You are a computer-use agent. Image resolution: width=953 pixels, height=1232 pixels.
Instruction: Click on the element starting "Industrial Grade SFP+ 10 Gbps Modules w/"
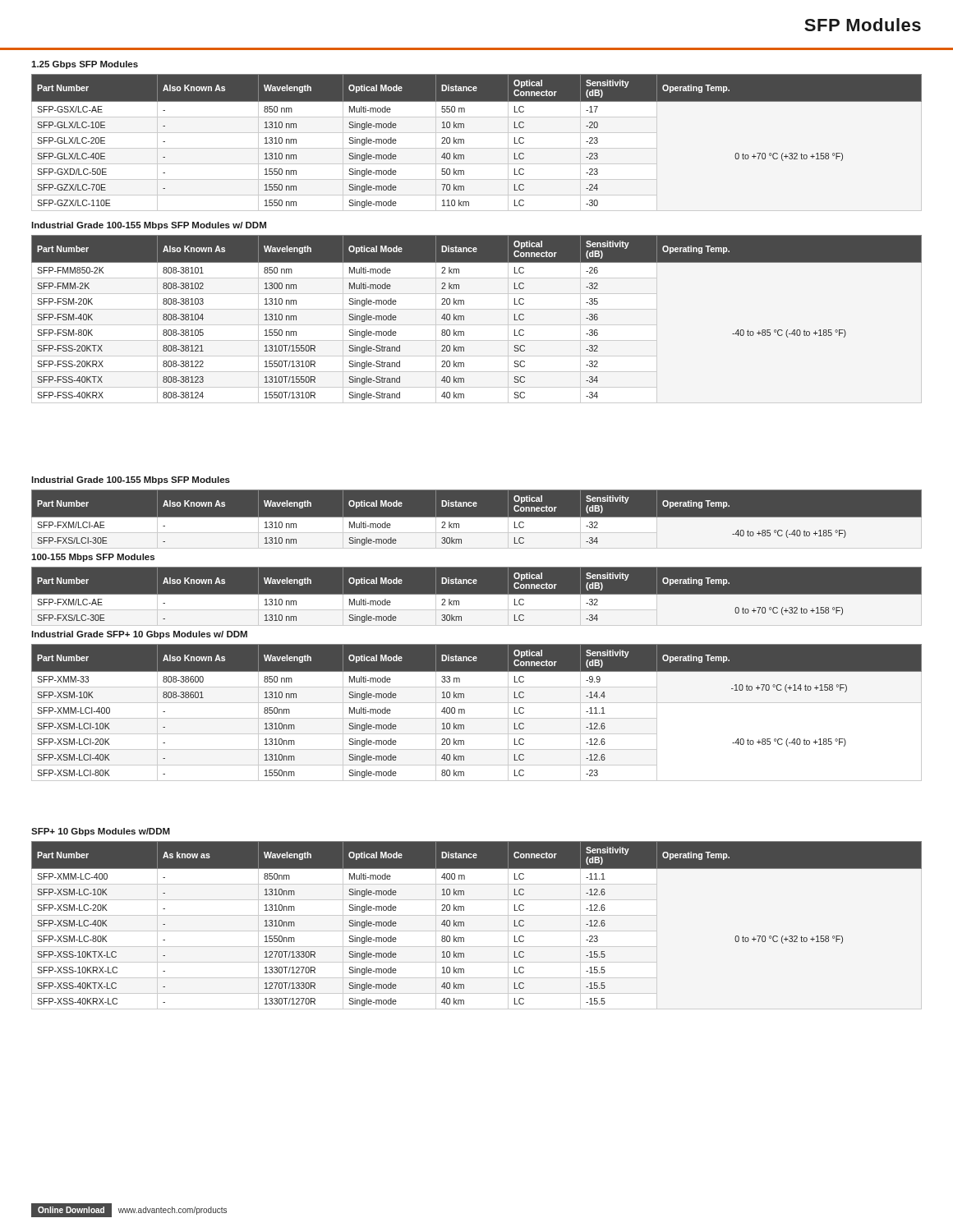[476, 634]
